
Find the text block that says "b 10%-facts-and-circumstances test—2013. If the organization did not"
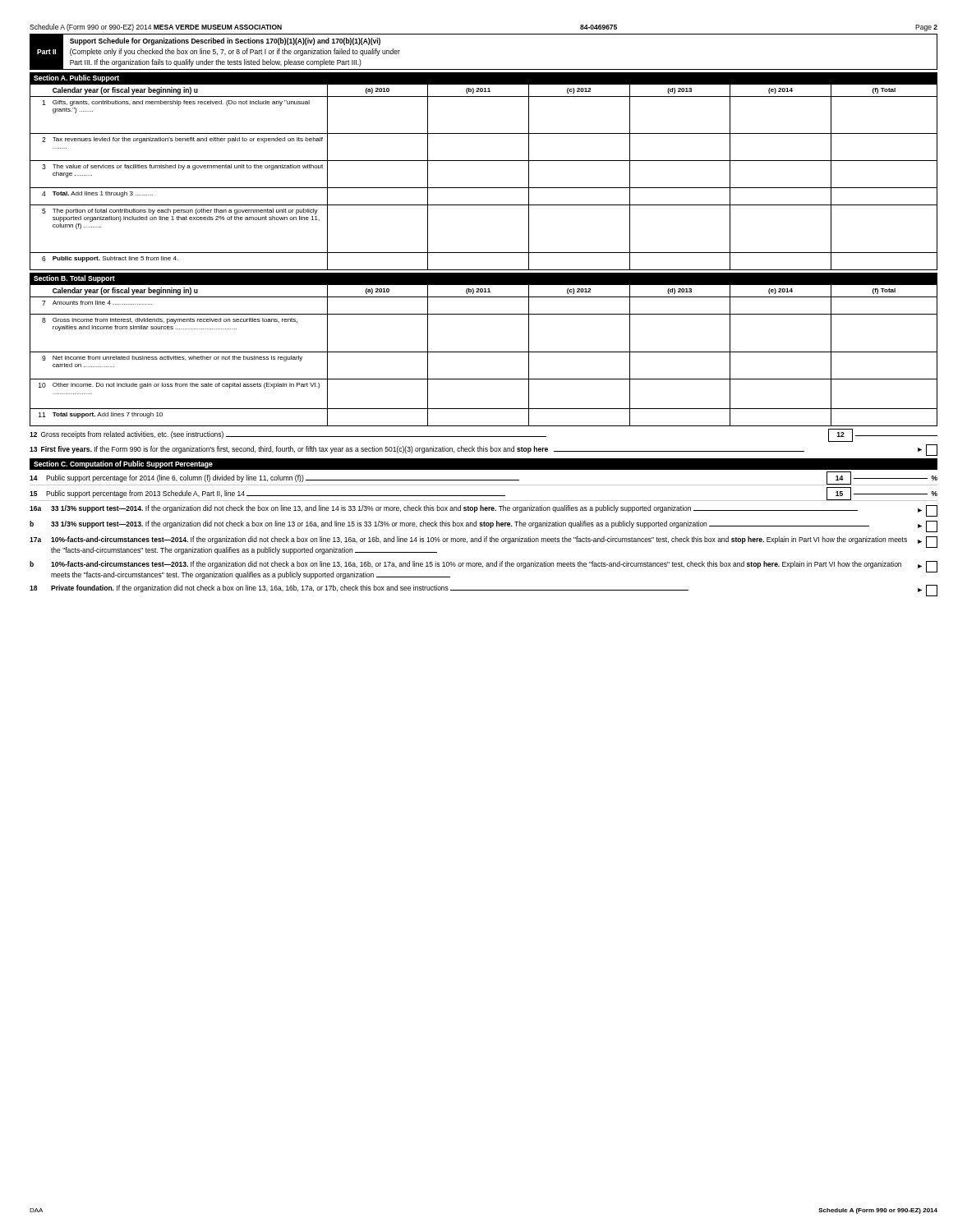point(484,570)
